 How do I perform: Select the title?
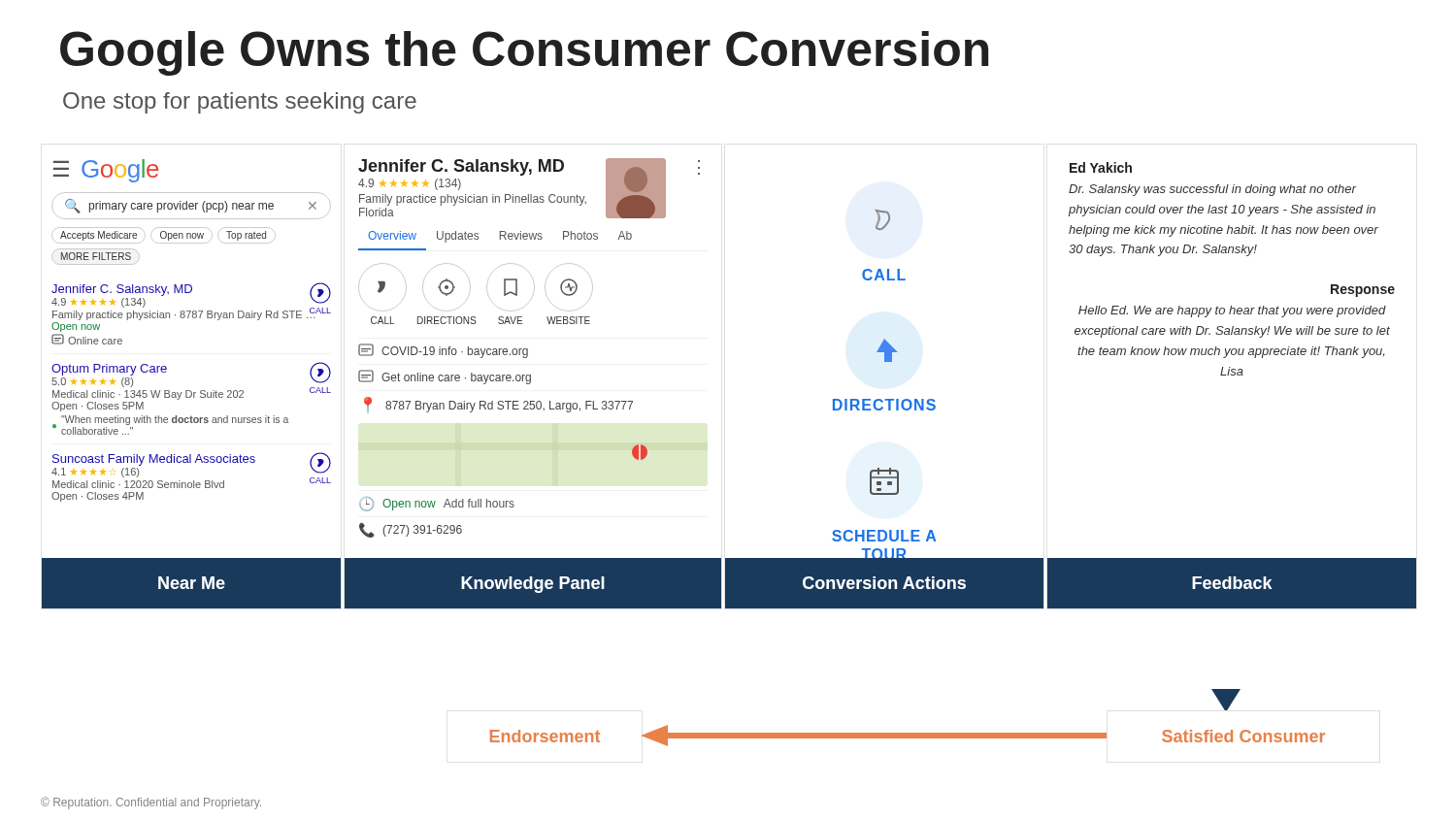coord(525,50)
